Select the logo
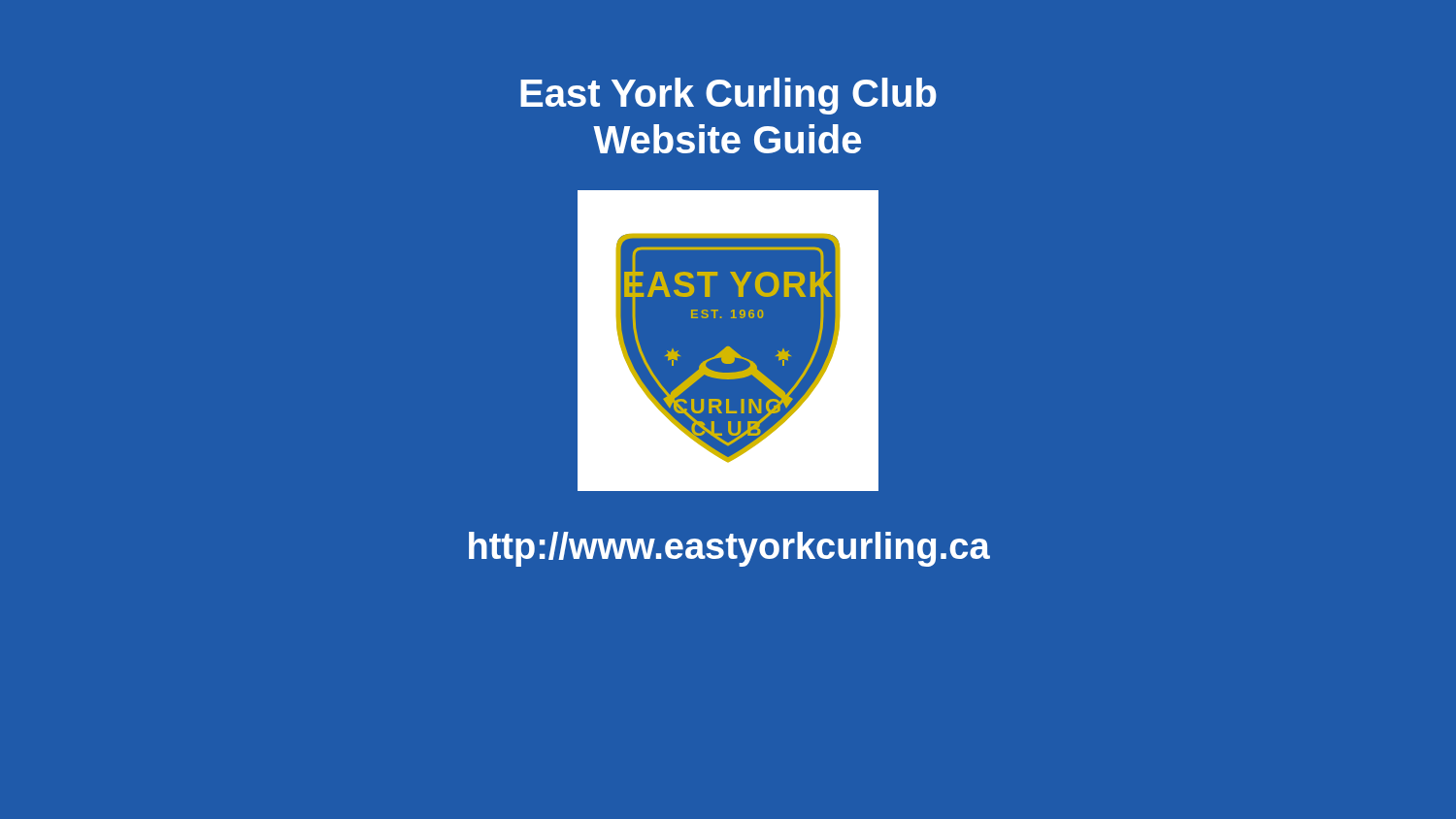 click(x=728, y=341)
